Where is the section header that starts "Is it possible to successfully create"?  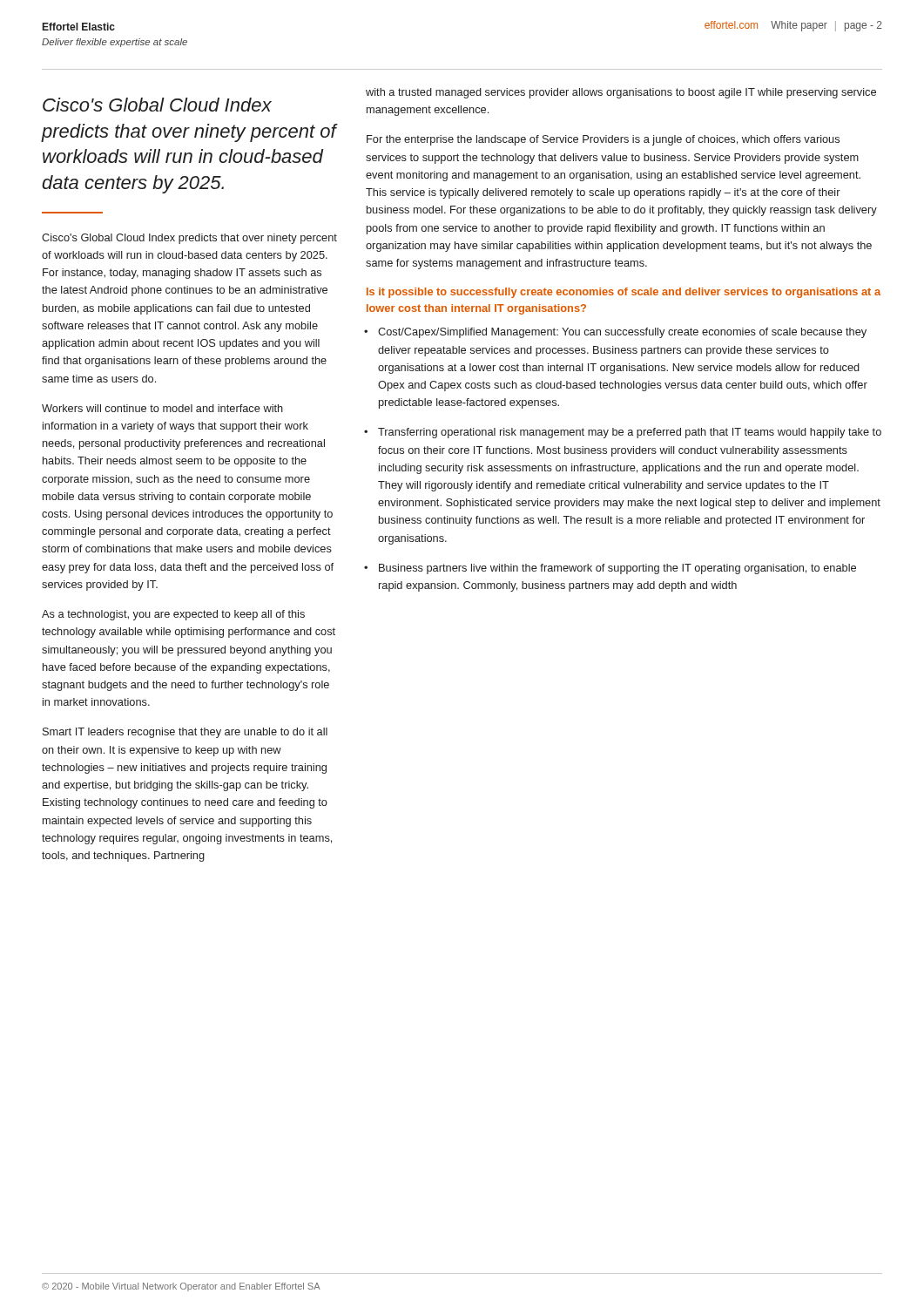pos(624,300)
